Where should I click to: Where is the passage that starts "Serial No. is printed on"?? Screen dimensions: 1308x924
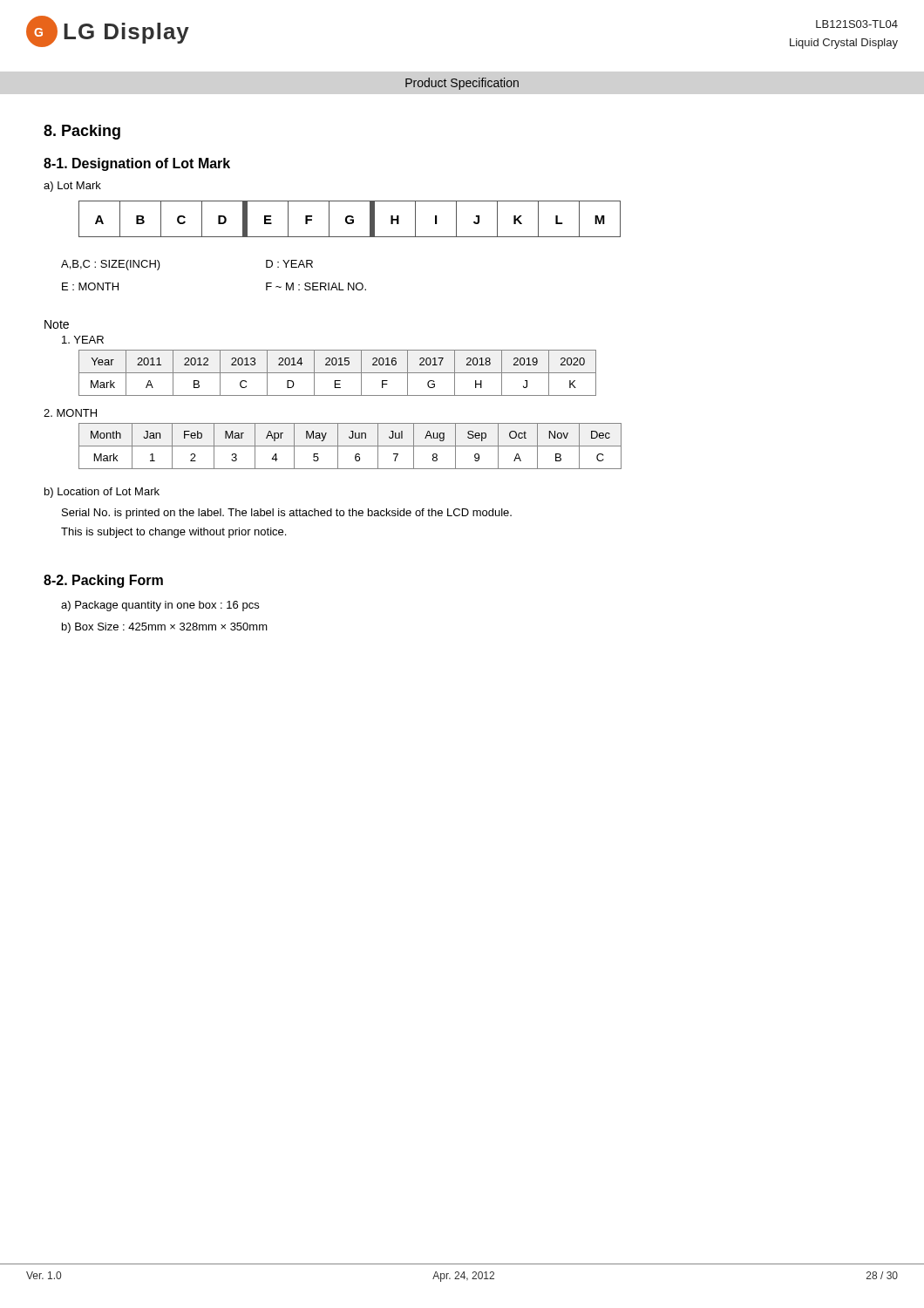[x=287, y=522]
